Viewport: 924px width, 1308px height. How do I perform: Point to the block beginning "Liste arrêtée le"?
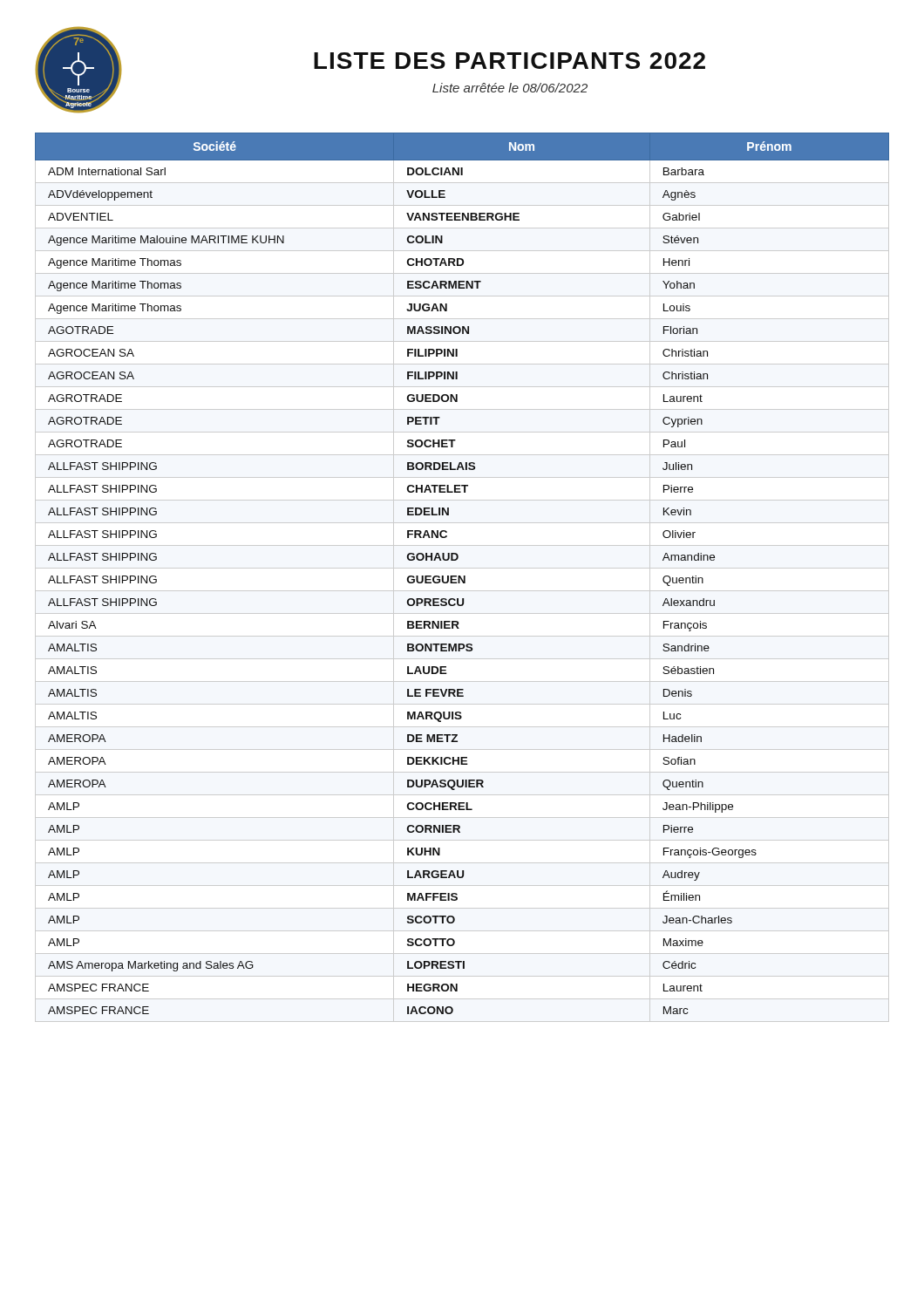coord(510,88)
